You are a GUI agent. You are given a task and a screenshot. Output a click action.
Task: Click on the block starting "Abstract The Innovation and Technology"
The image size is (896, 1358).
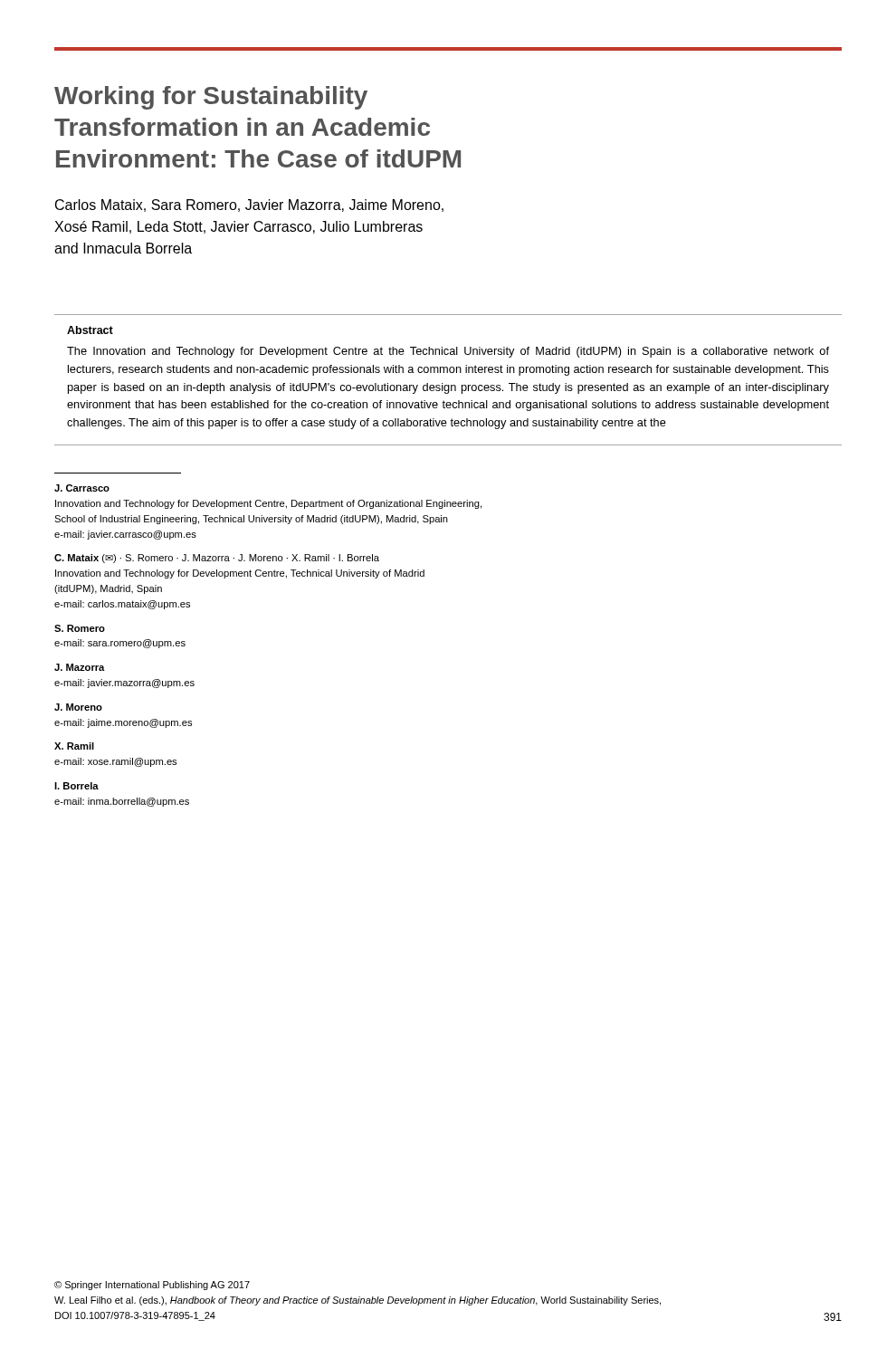pos(448,378)
